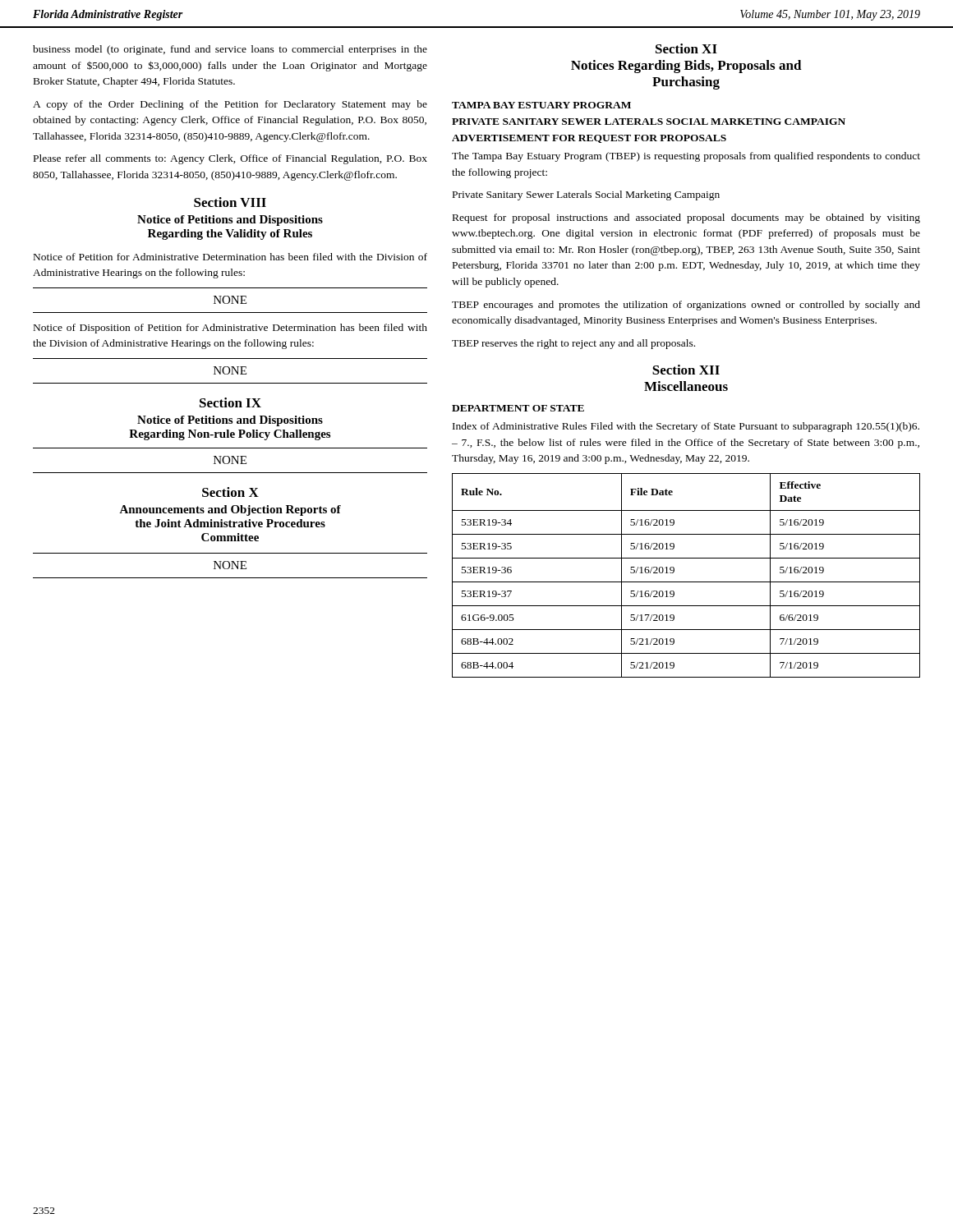
Task: Navigate to the text starting "TAMPA BAY ESTUARY PROGRAM"
Action: click(542, 105)
